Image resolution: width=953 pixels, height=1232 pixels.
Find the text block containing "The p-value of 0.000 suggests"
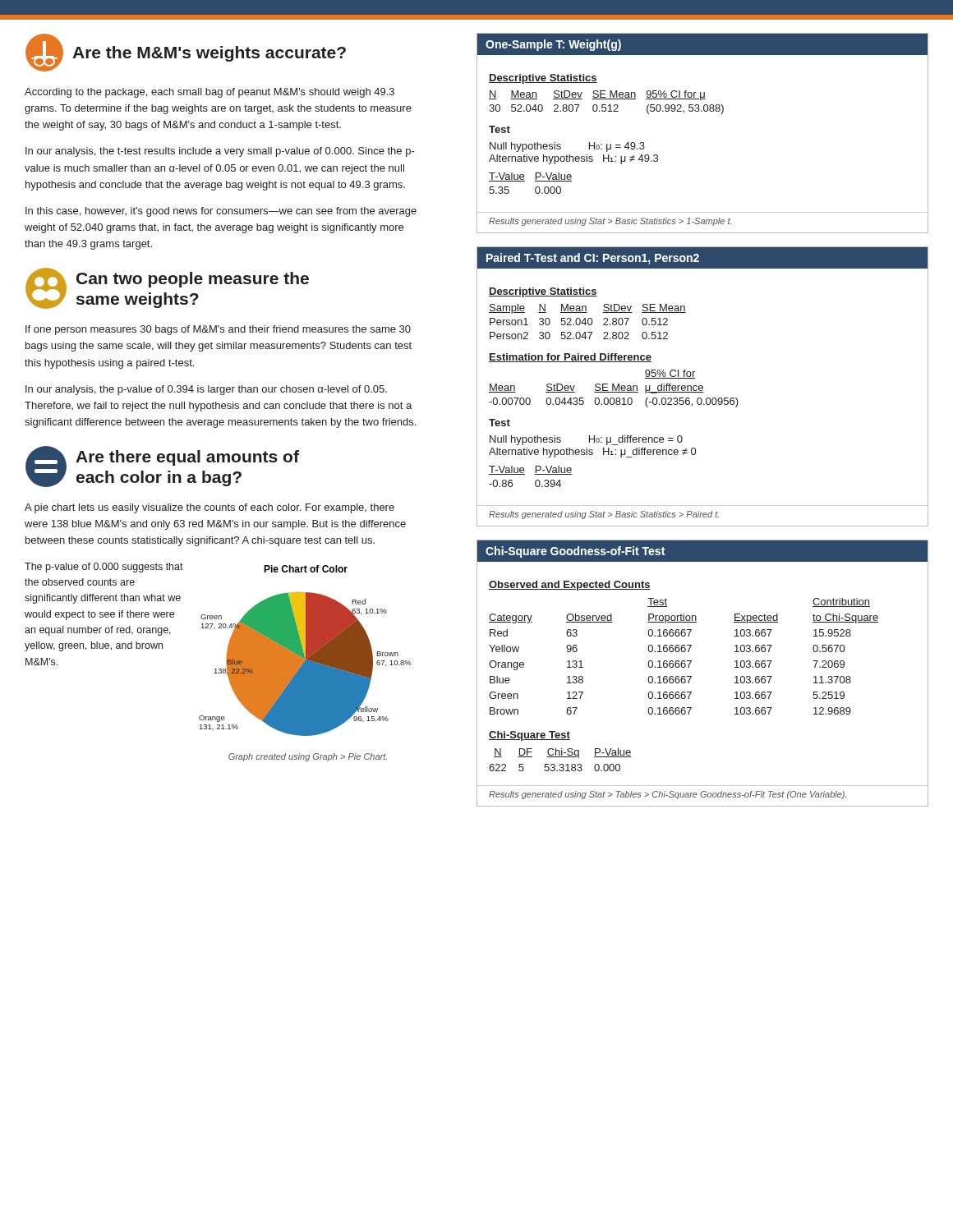(x=104, y=614)
